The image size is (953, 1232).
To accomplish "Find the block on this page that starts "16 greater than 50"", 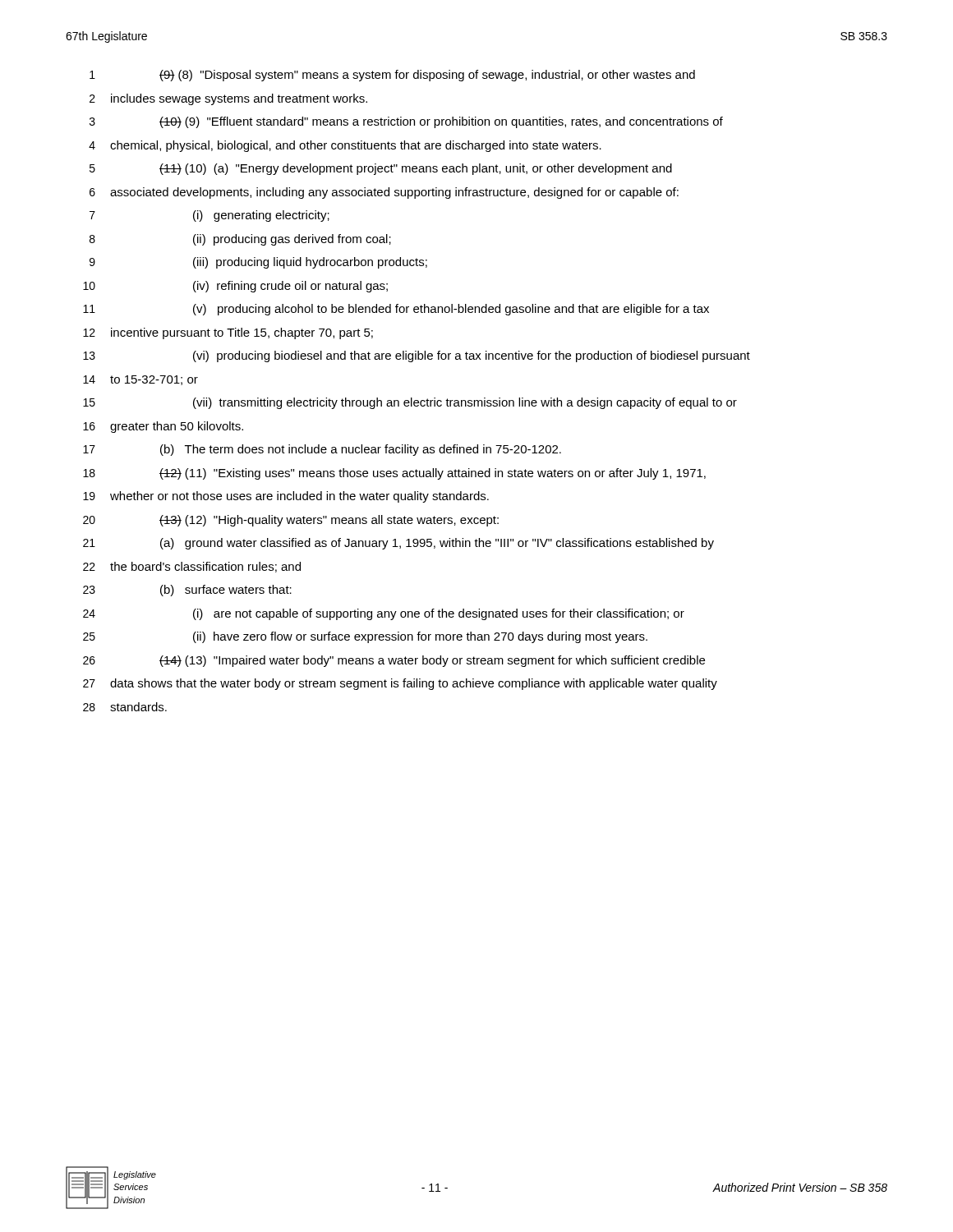I will [x=163, y=427].
